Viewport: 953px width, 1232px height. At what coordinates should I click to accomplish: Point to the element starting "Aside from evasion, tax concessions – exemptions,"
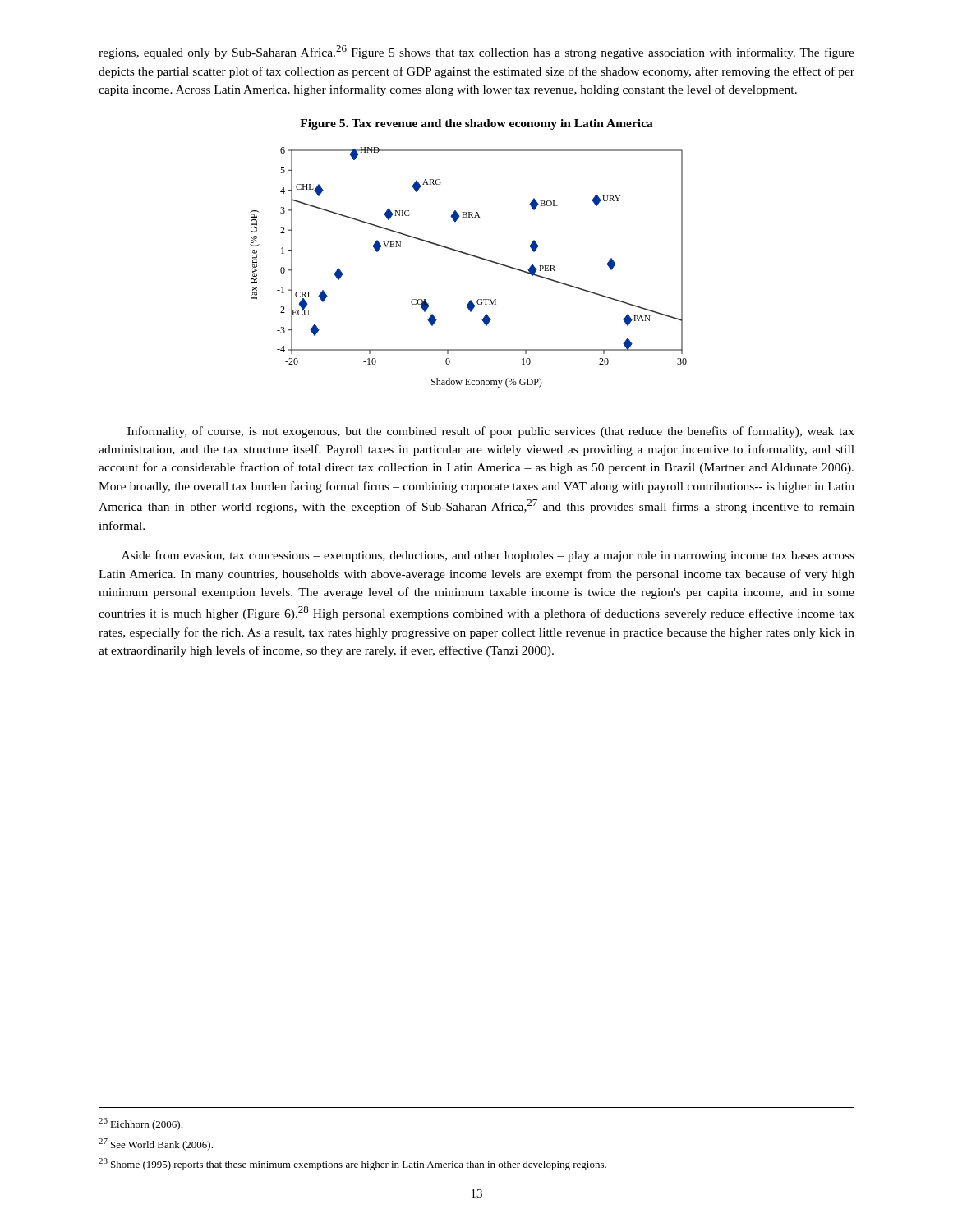(476, 603)
